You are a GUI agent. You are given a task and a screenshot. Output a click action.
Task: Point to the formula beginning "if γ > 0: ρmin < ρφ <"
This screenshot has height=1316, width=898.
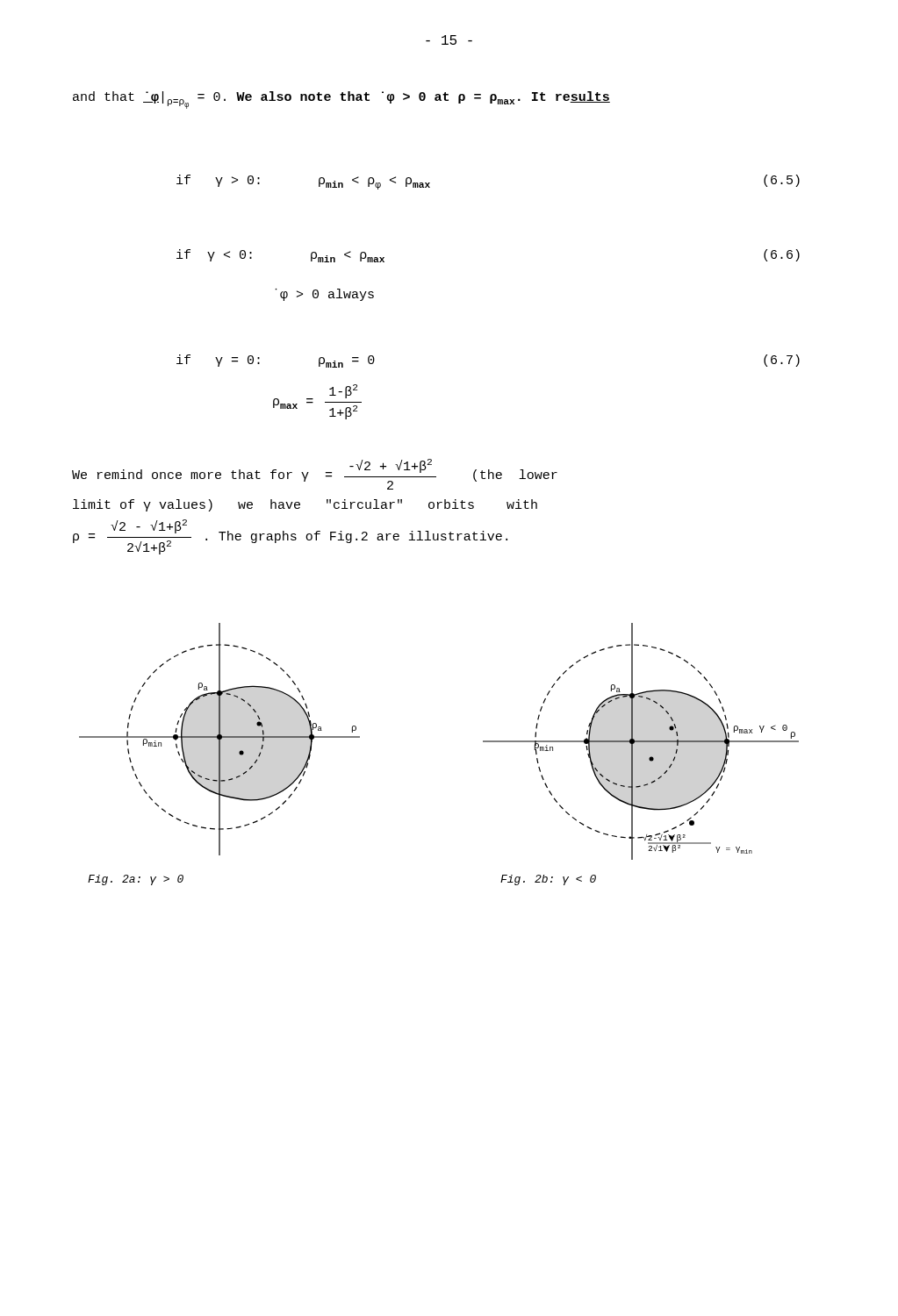coord(235,182)
